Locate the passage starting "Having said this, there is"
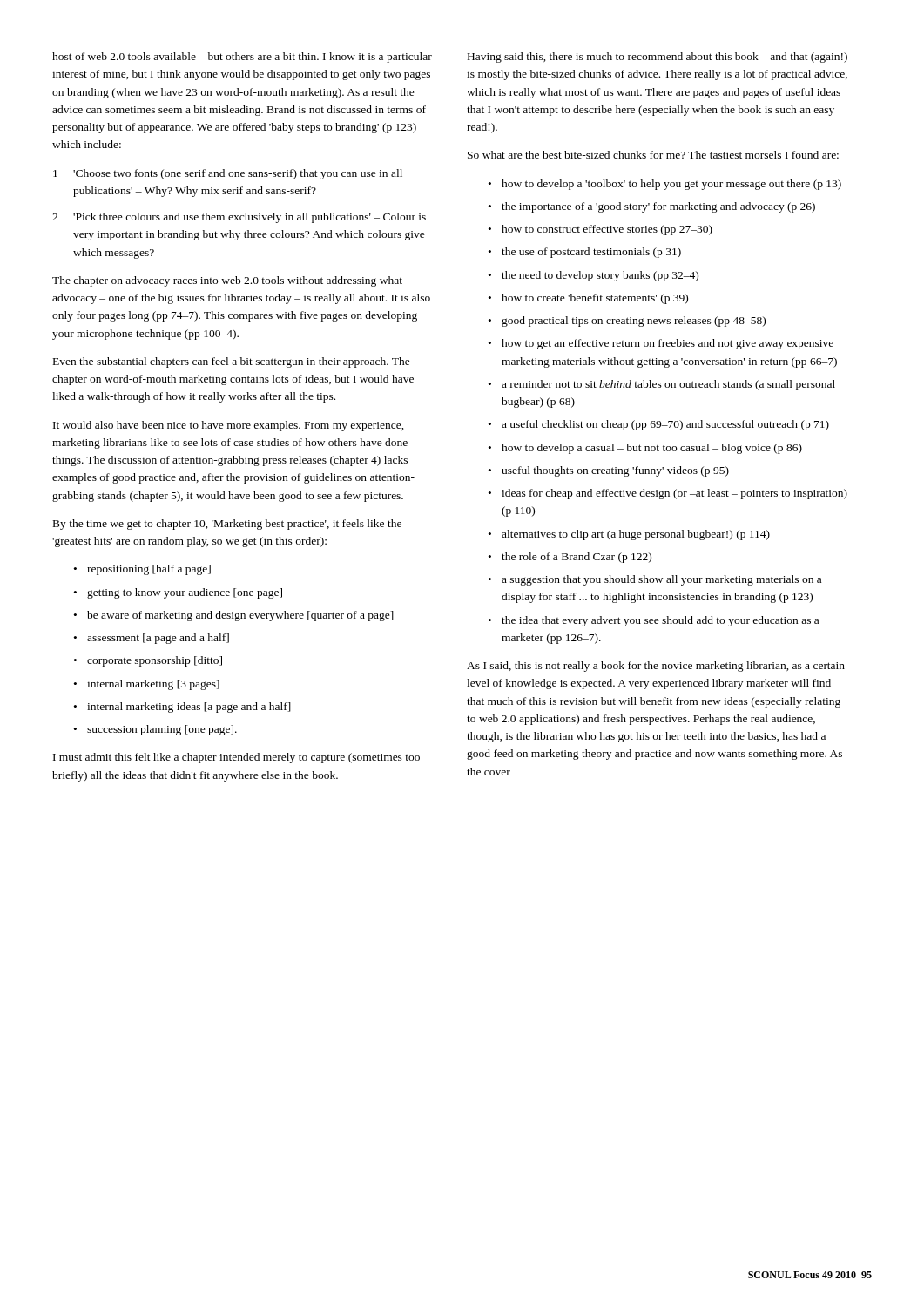 pyautogui.click(x=658, y=92)
